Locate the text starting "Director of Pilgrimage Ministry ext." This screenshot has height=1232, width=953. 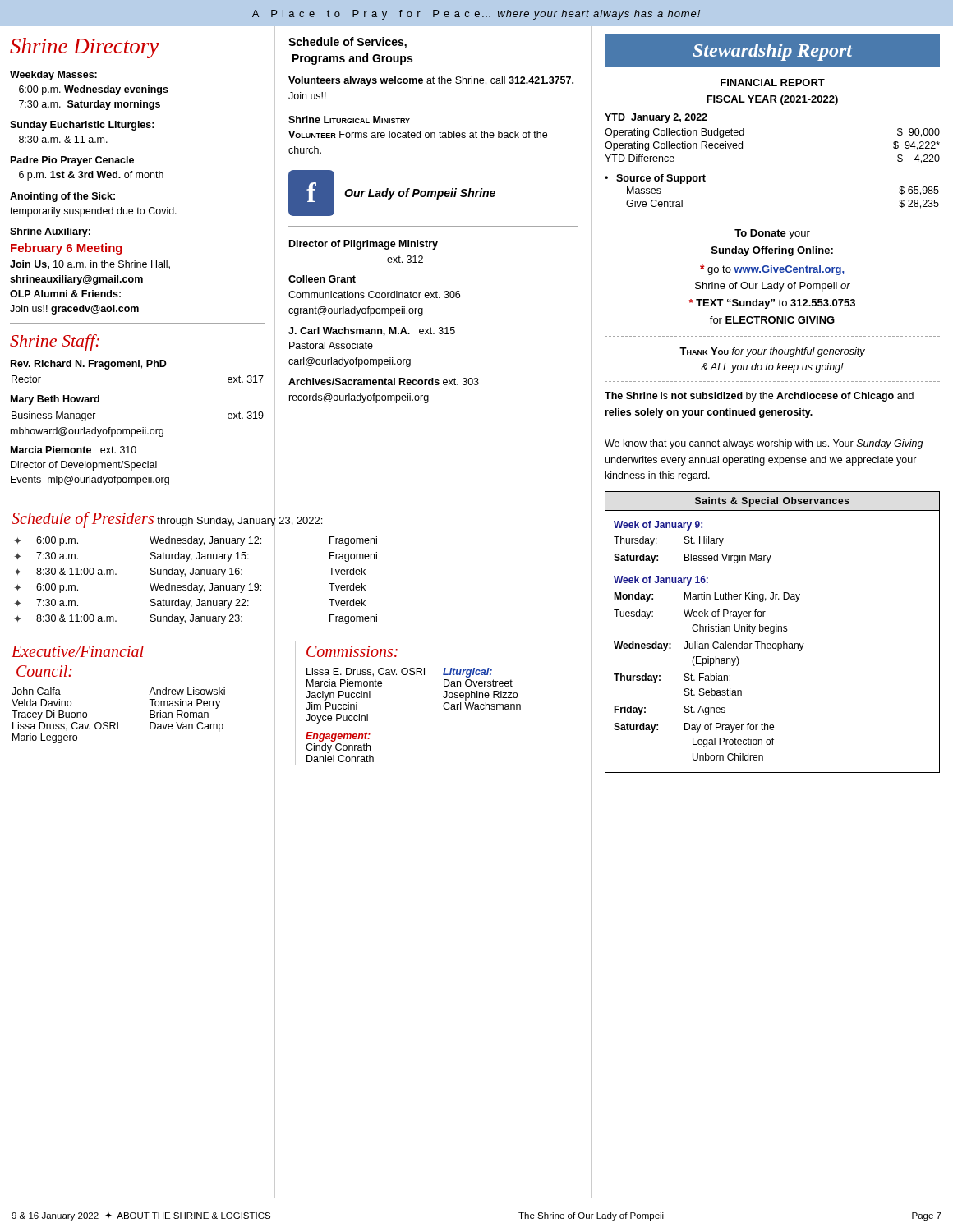(x=363, y=252)
